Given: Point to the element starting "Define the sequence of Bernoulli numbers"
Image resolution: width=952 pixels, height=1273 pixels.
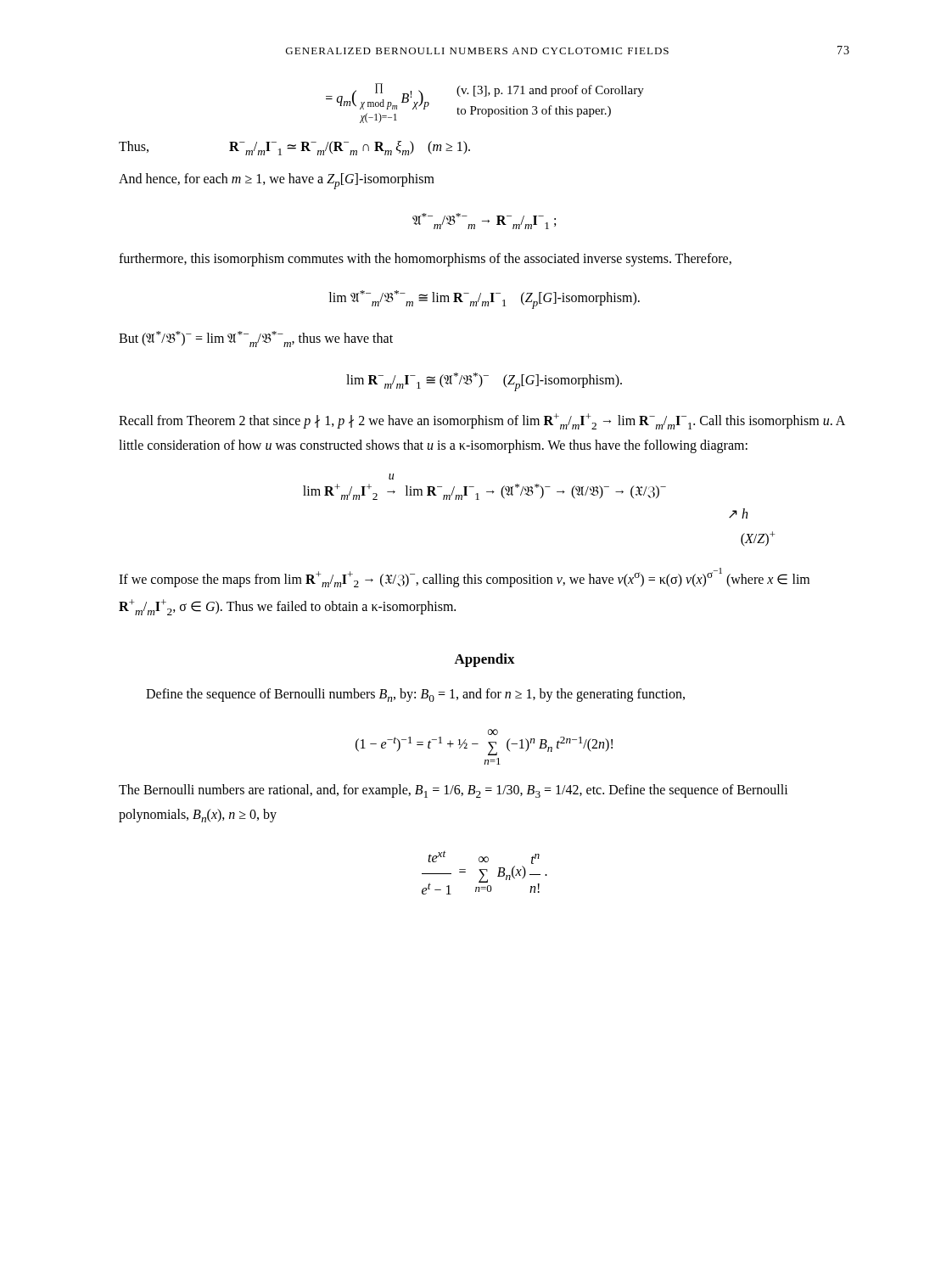Looking at the screenshot, I should click(x=416, y=696).
